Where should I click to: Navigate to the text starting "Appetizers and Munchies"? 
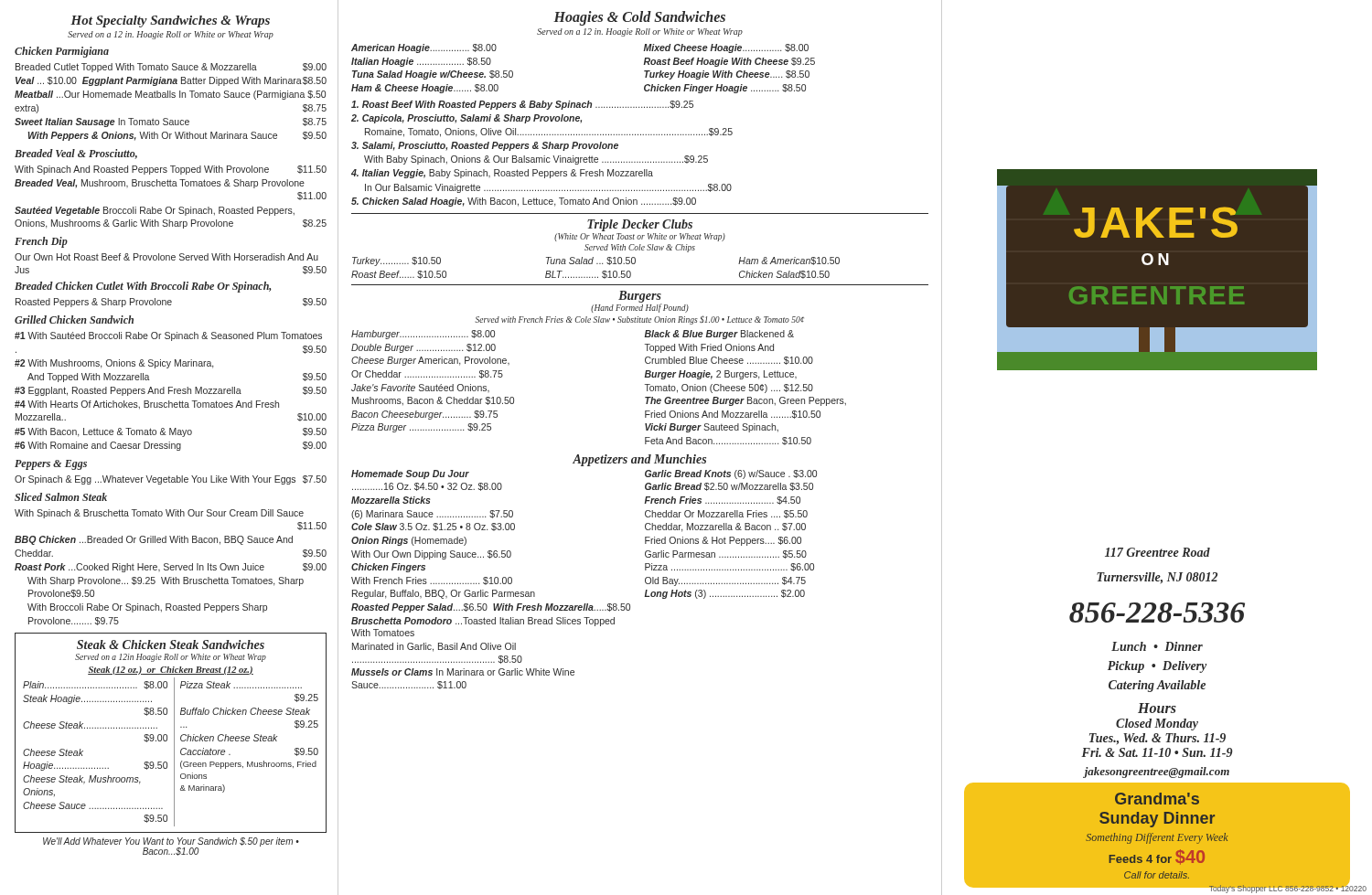tap(640, 460)
